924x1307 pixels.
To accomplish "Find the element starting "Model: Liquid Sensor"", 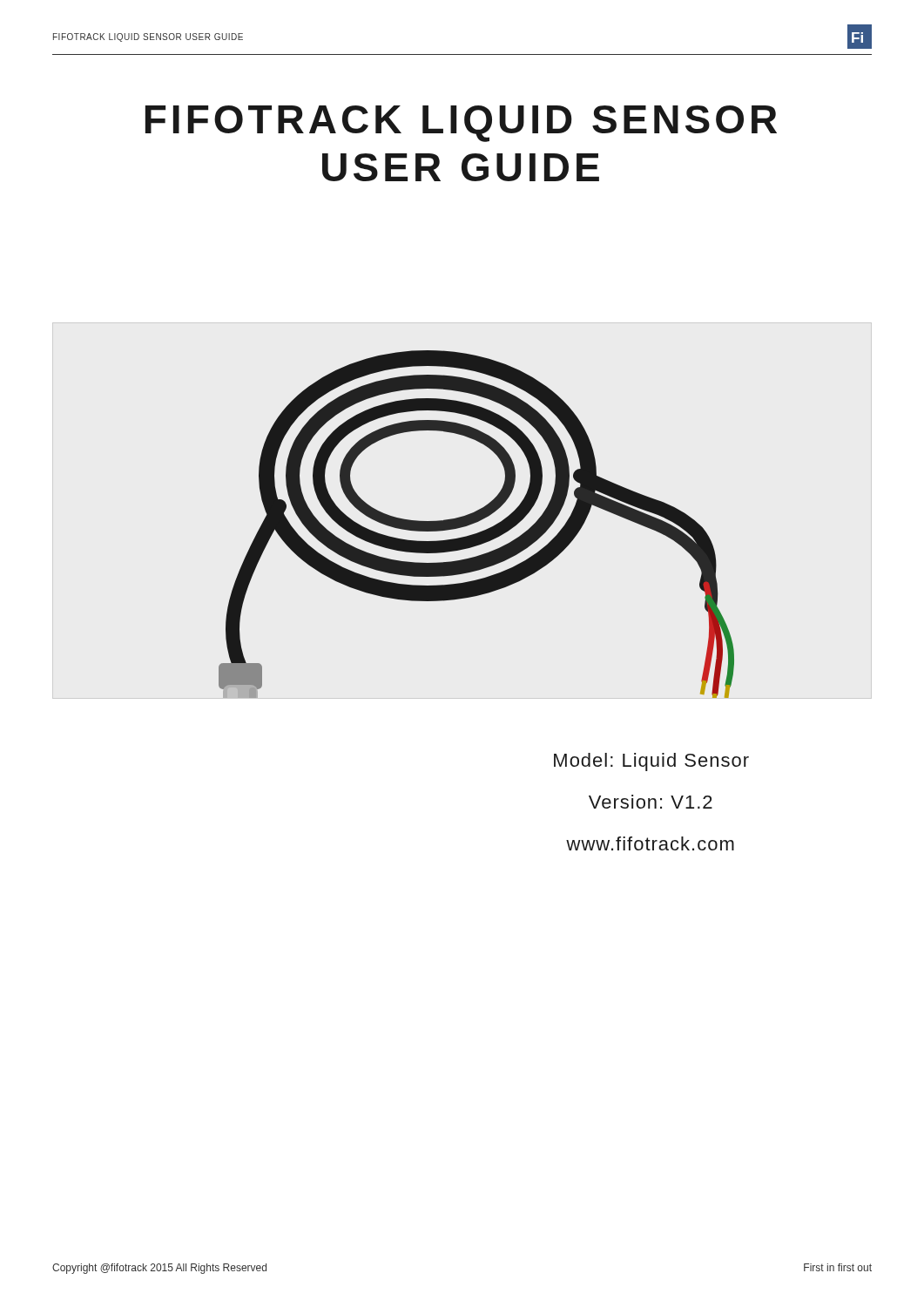I will (651, 802).
